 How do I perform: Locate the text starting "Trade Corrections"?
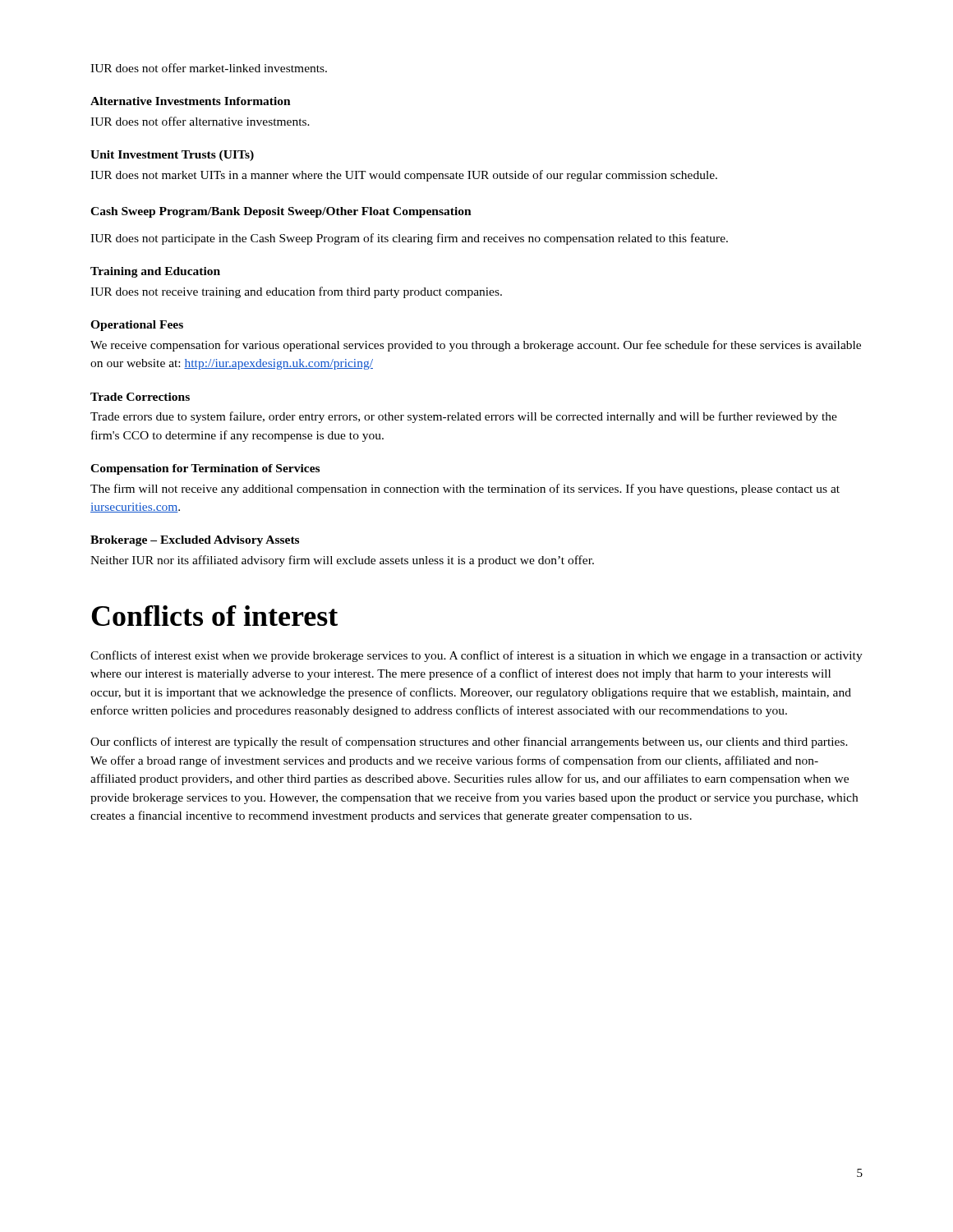click(x=140, y=396)
